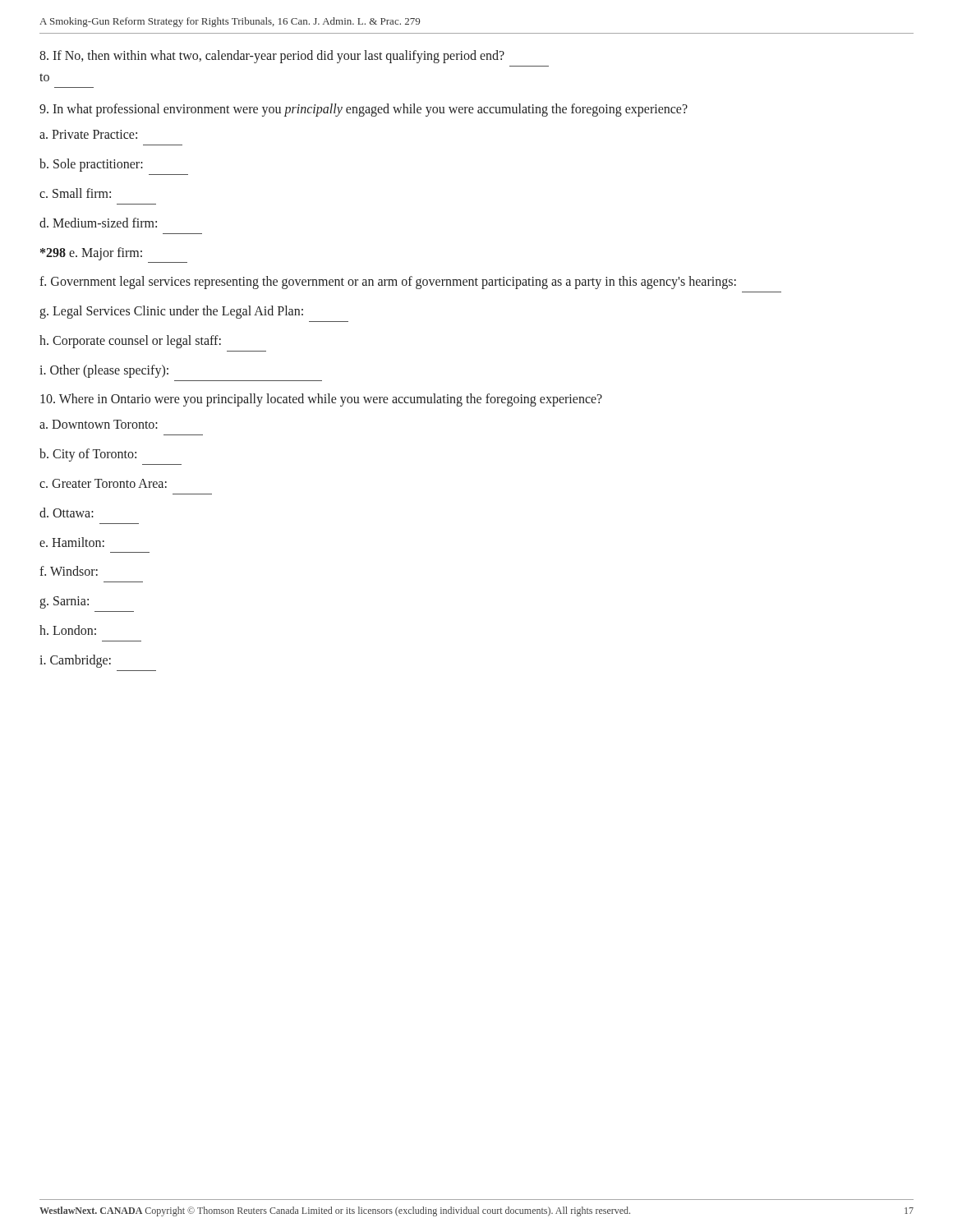Select the list item with the text "b. City of Toronto:"
The width and height of the screenshot is (953, 1232).
coord(111,454)
